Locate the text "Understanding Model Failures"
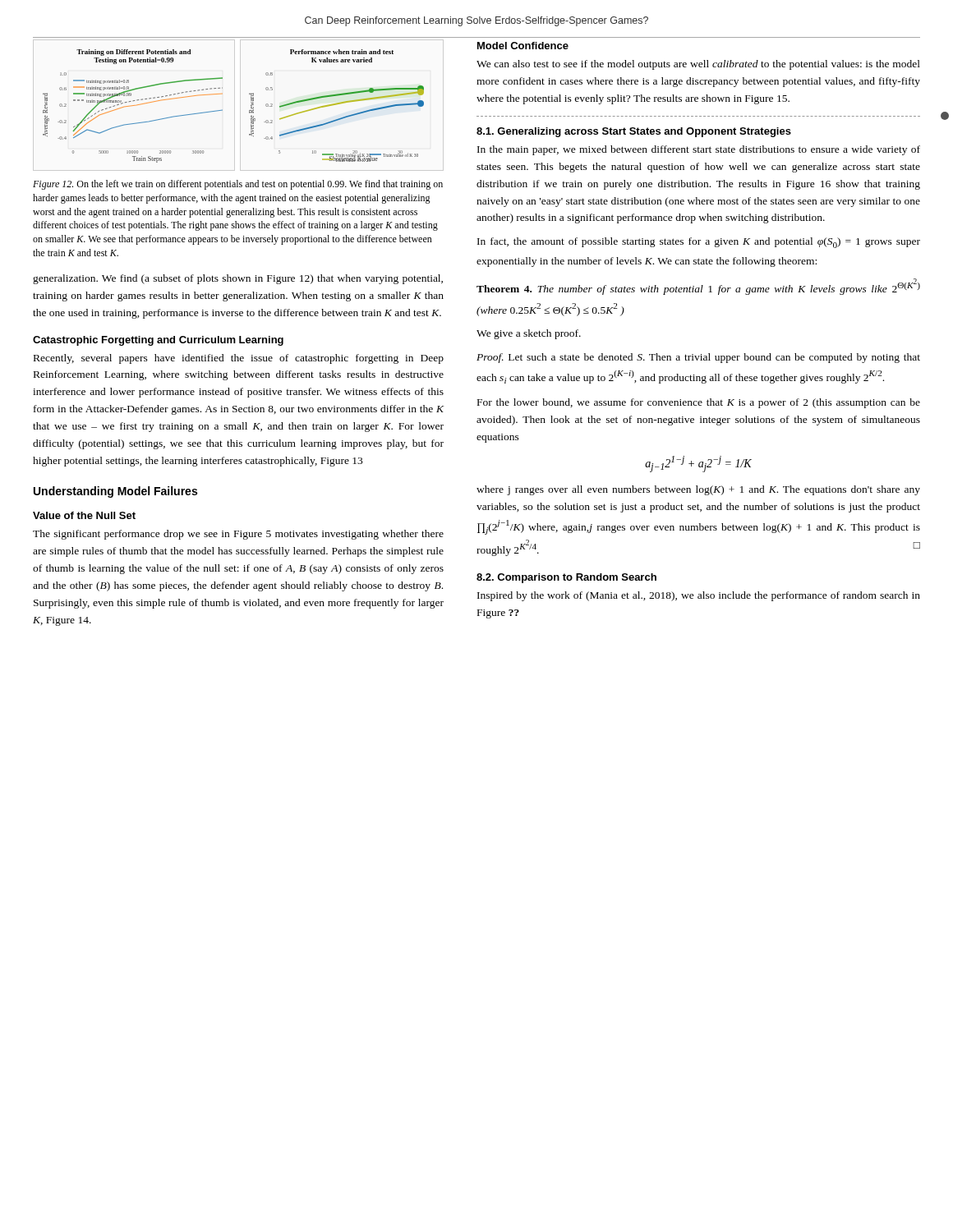Screen dimensions: 1232x953 pyautogui.click(x=115, y=491)
